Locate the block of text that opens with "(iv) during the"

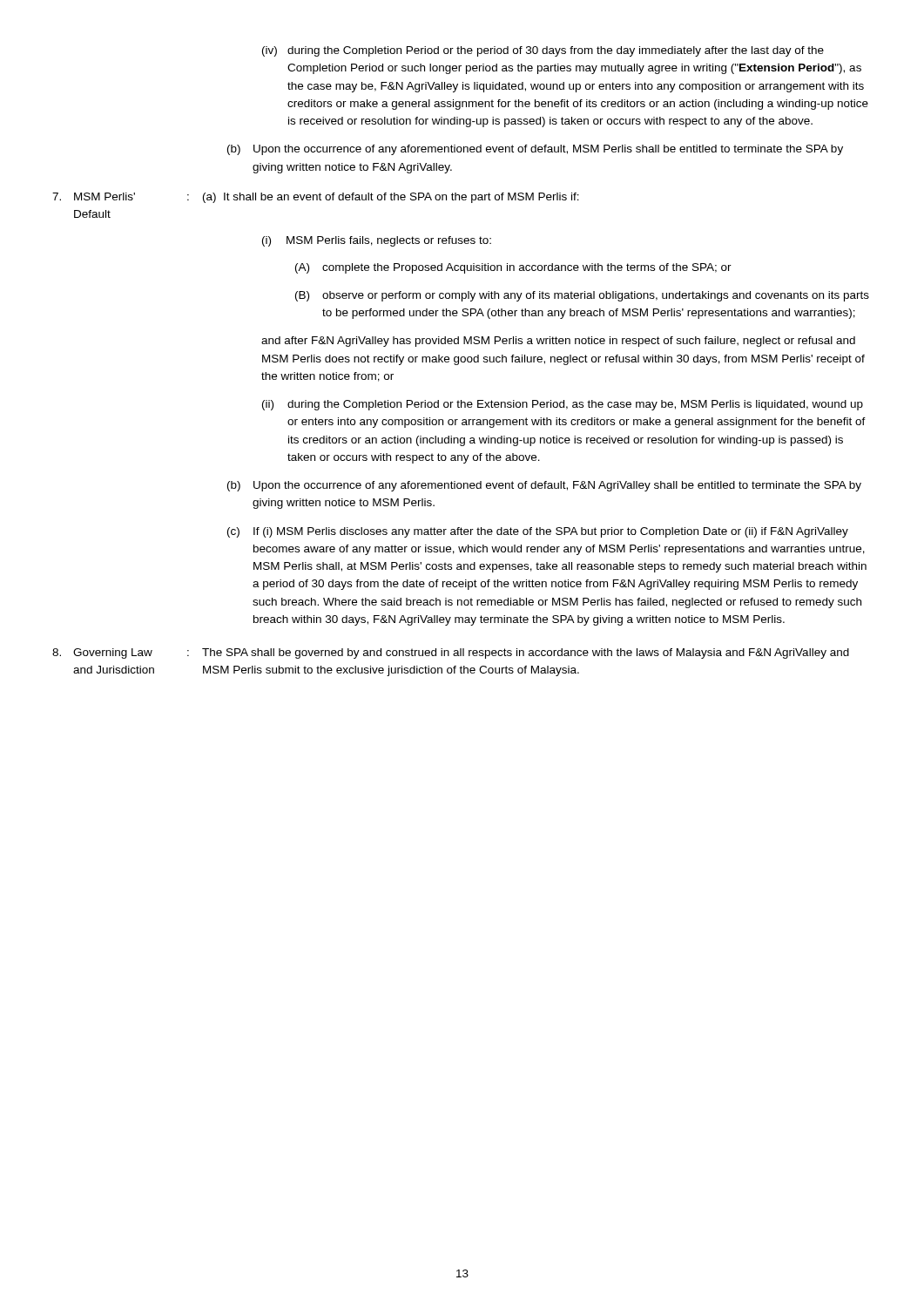(567, 86)
